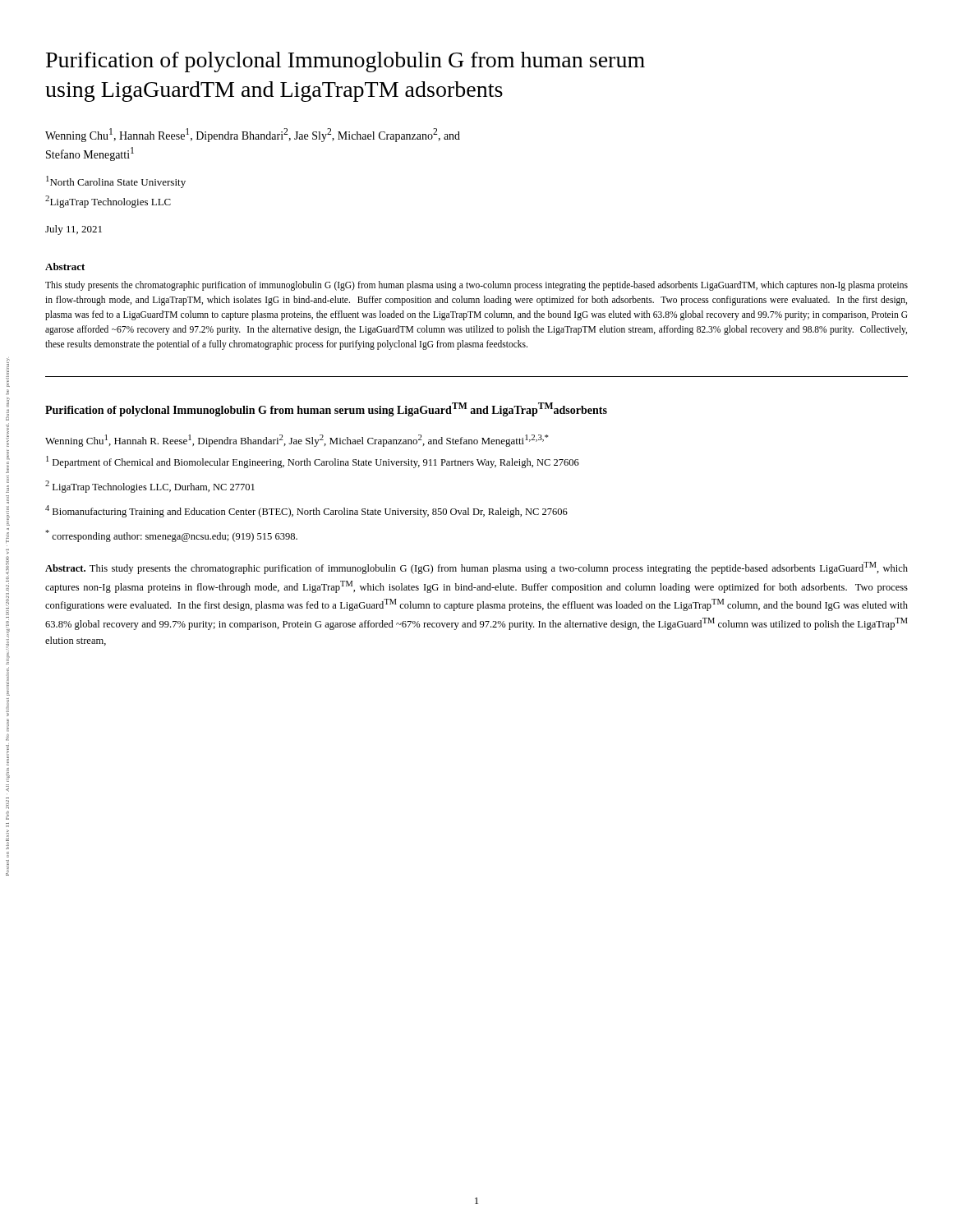Click on the text block containing "1North Carolina State"
This screenshot has width=953, height=1232.
coord(115,191)
